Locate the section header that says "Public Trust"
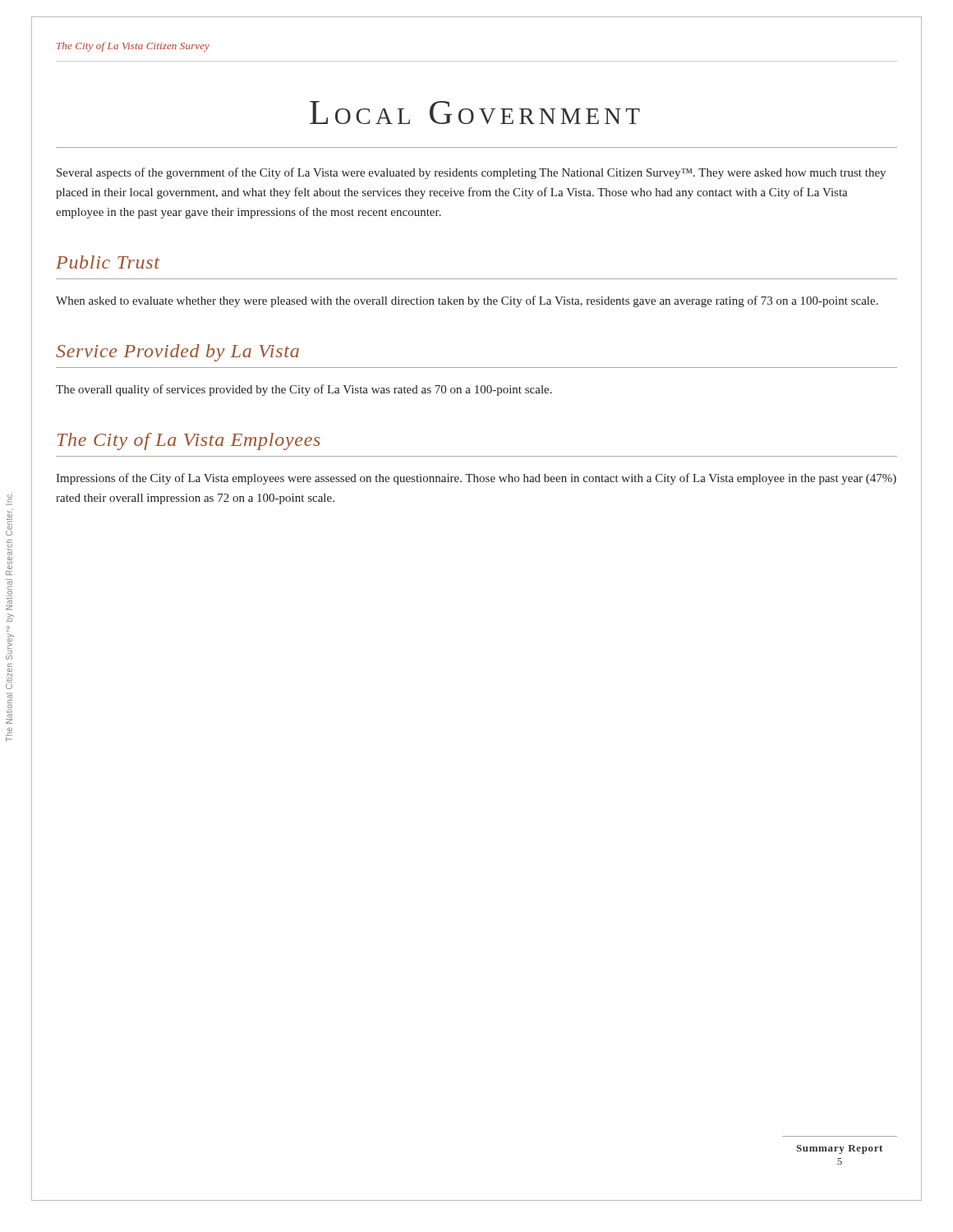Viewport: 953px width, 1232px height. pyautogui.click(x=108, y=262)
